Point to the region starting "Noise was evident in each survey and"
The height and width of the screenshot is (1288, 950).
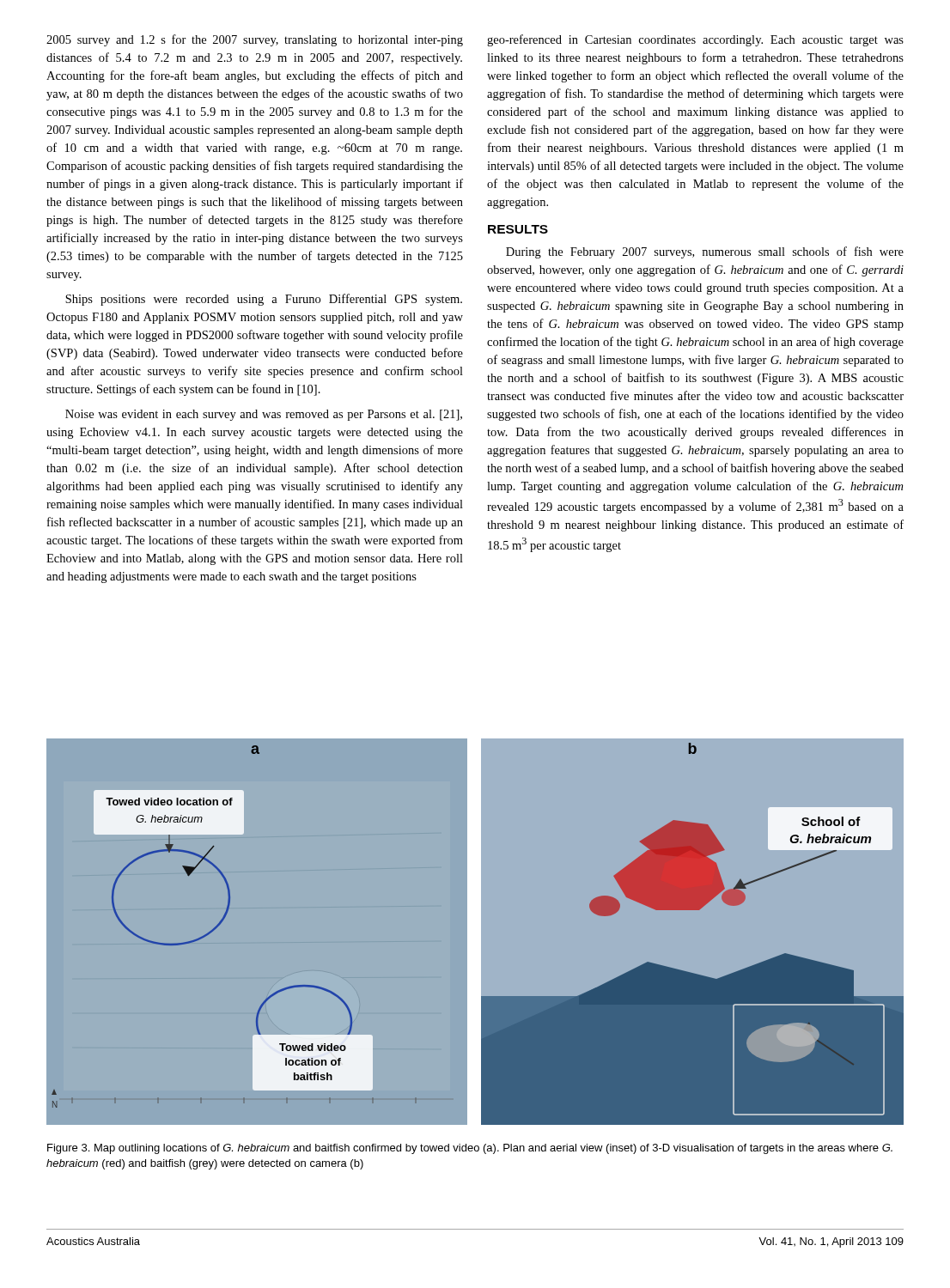tap(255, 496)
